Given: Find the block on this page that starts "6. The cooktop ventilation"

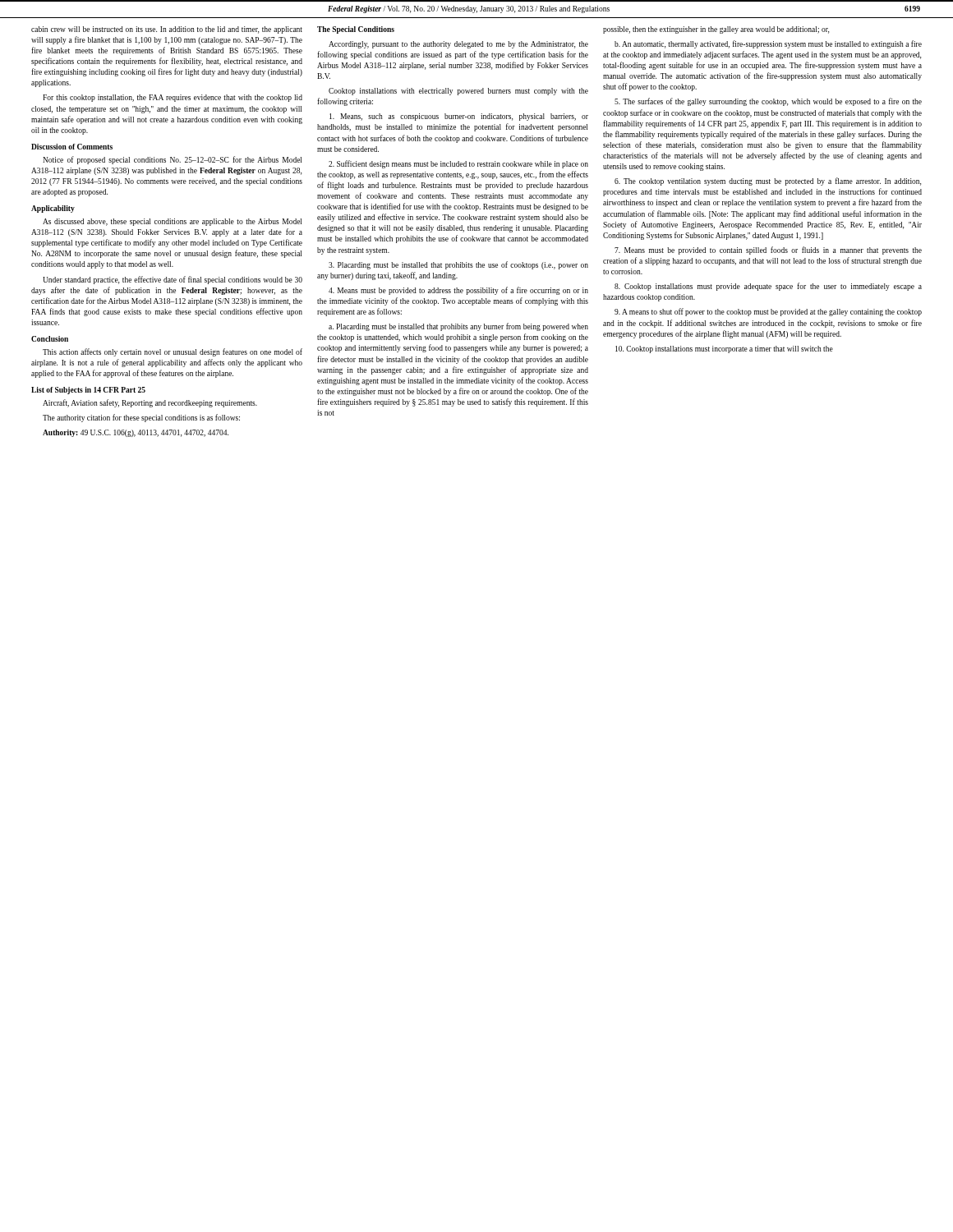Looking at the screenshot, I should click(x=762, y=209).
